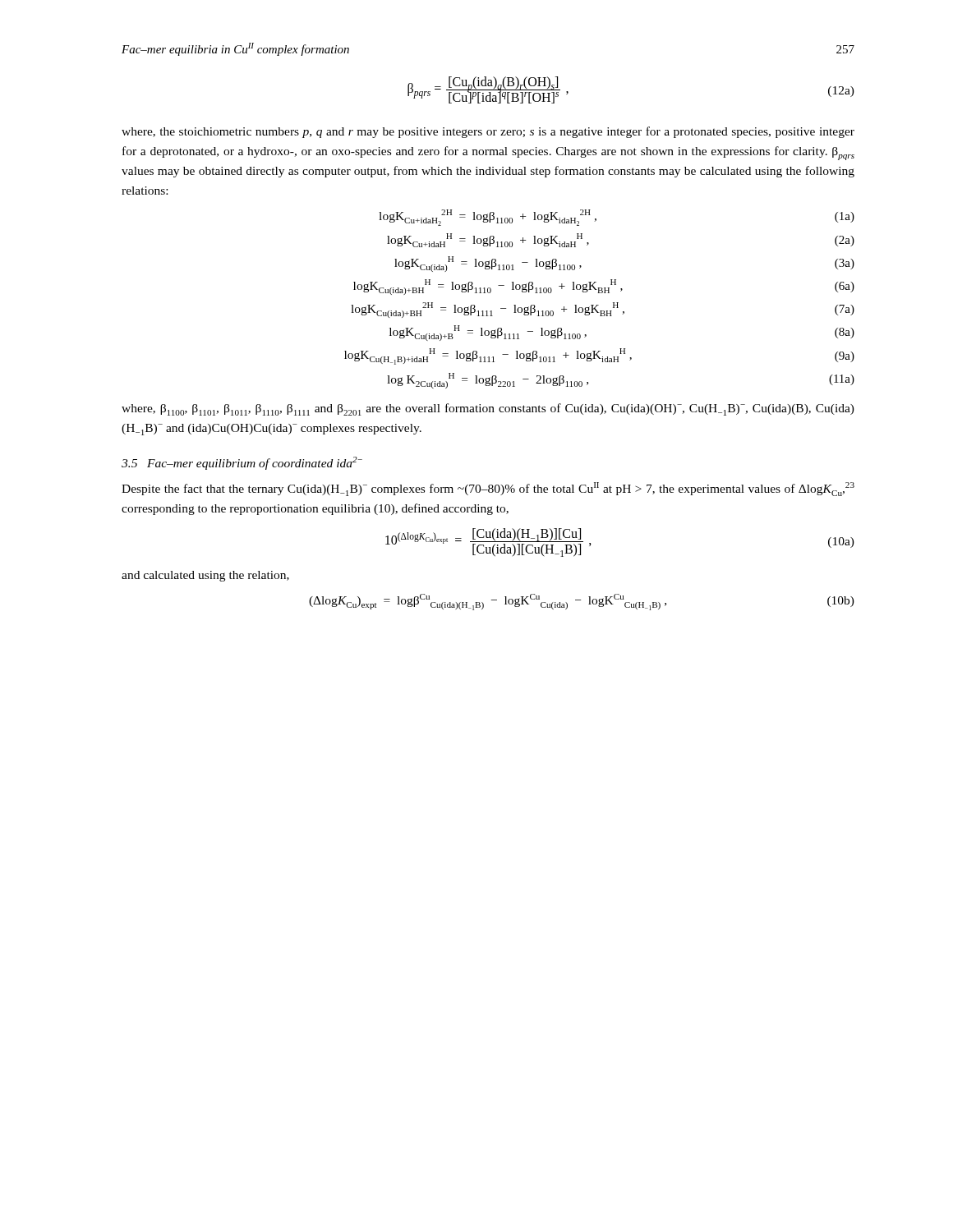Point to the block starting "where, the stoichiometric"
The width and height of the screenshot is (953, 1232).
click(488, 161)
